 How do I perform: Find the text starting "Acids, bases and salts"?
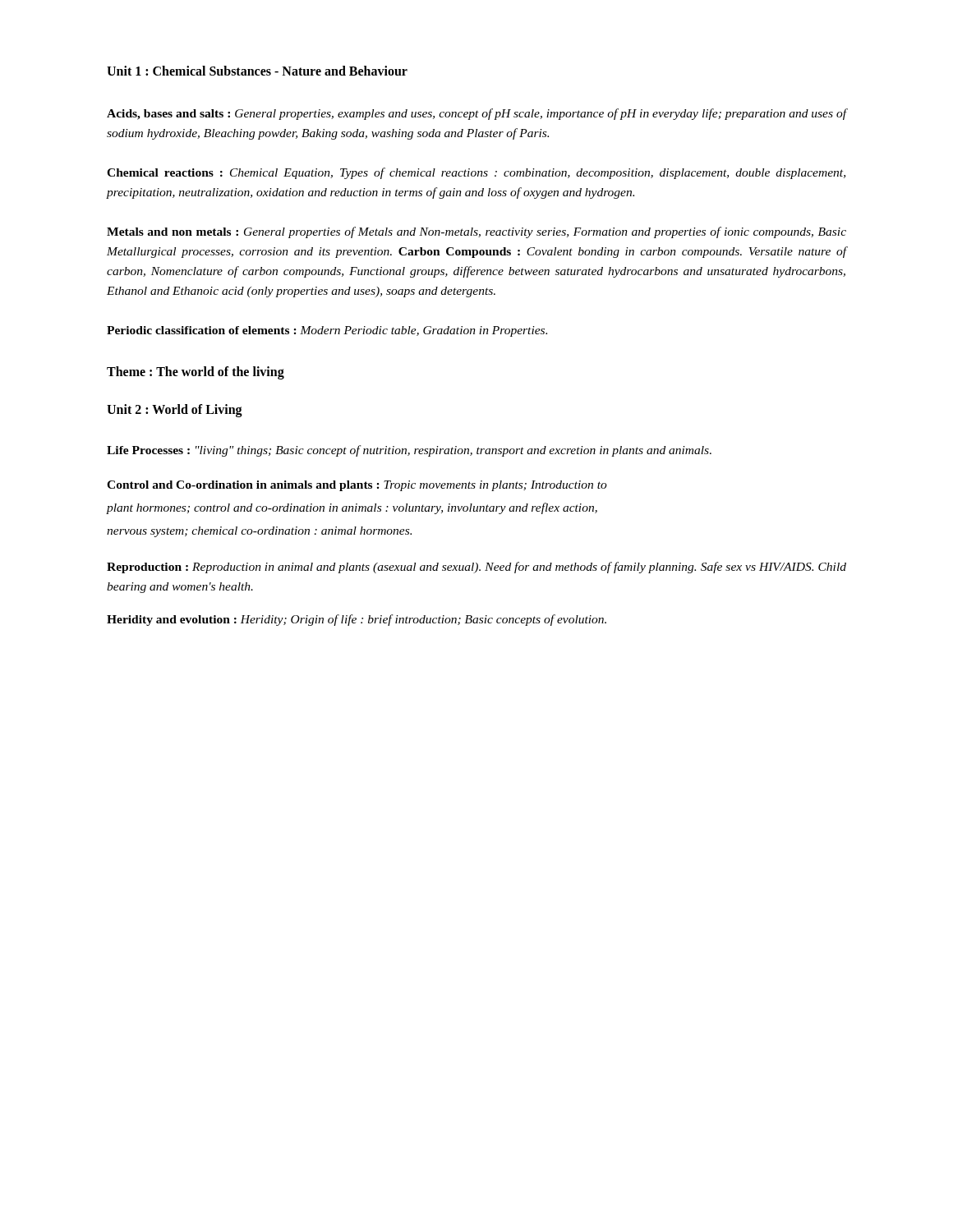[476, 123]
